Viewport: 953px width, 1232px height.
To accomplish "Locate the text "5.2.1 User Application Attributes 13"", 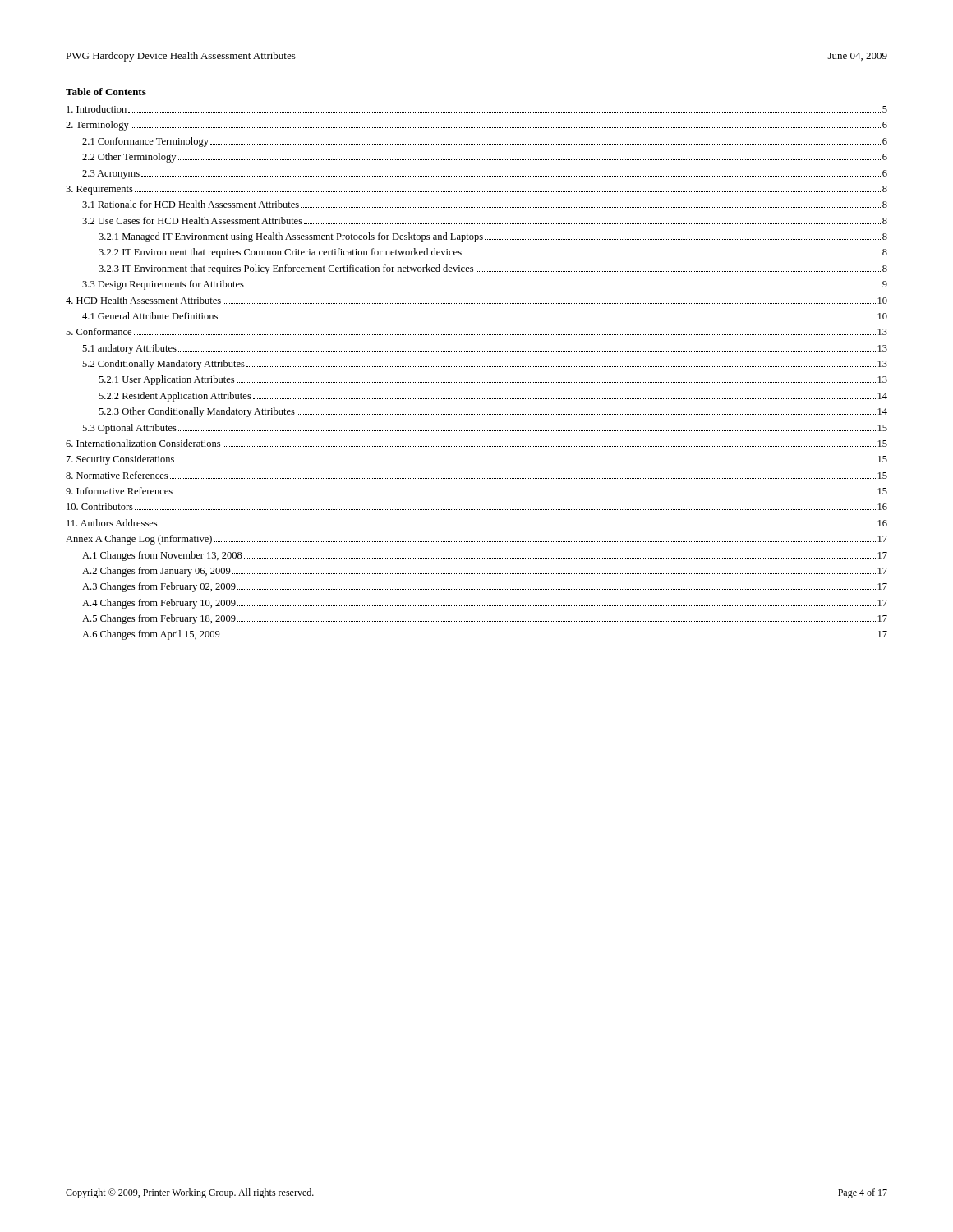I will [493, 380].
